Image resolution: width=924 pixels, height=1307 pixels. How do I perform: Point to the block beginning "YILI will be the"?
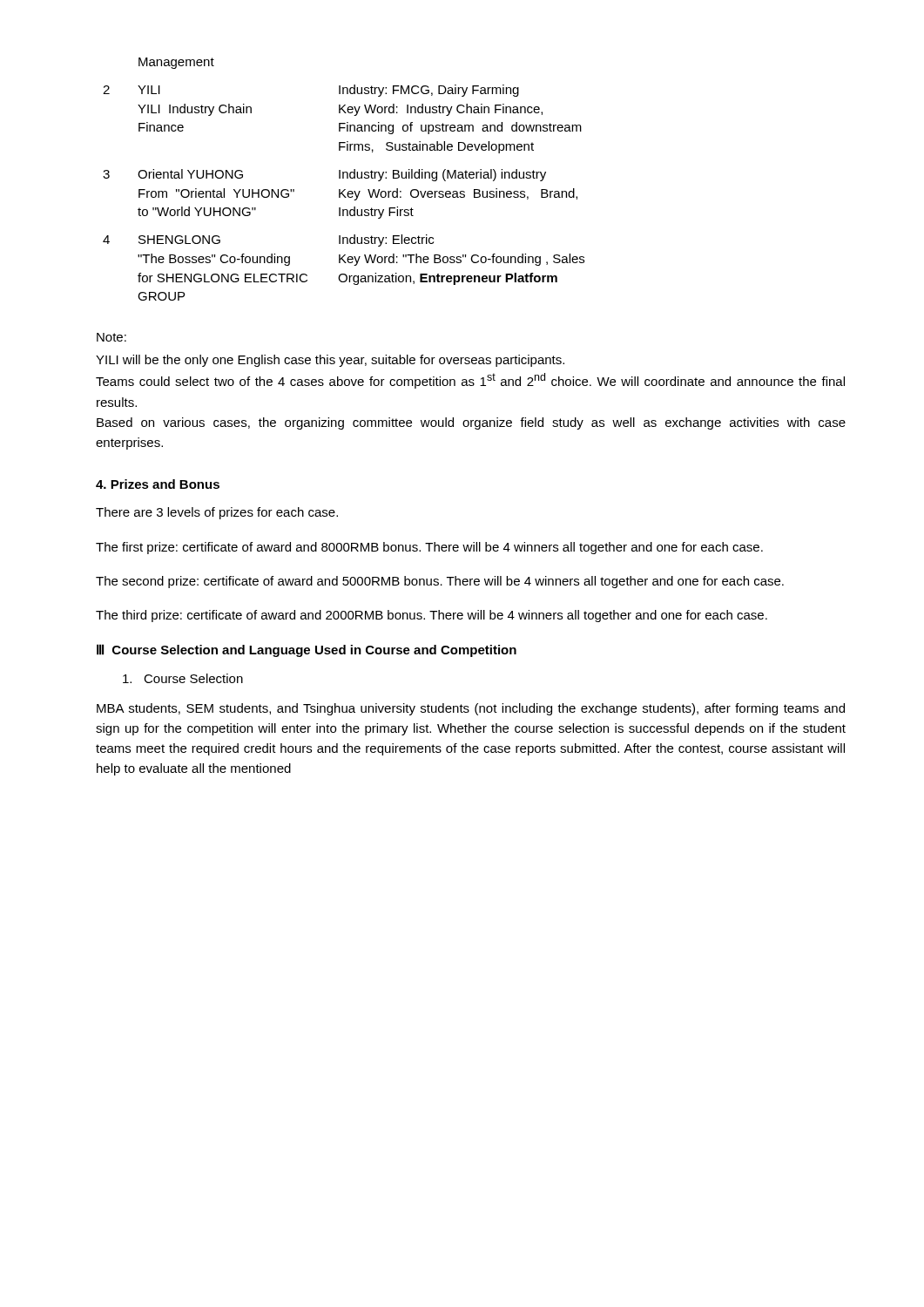330,361
